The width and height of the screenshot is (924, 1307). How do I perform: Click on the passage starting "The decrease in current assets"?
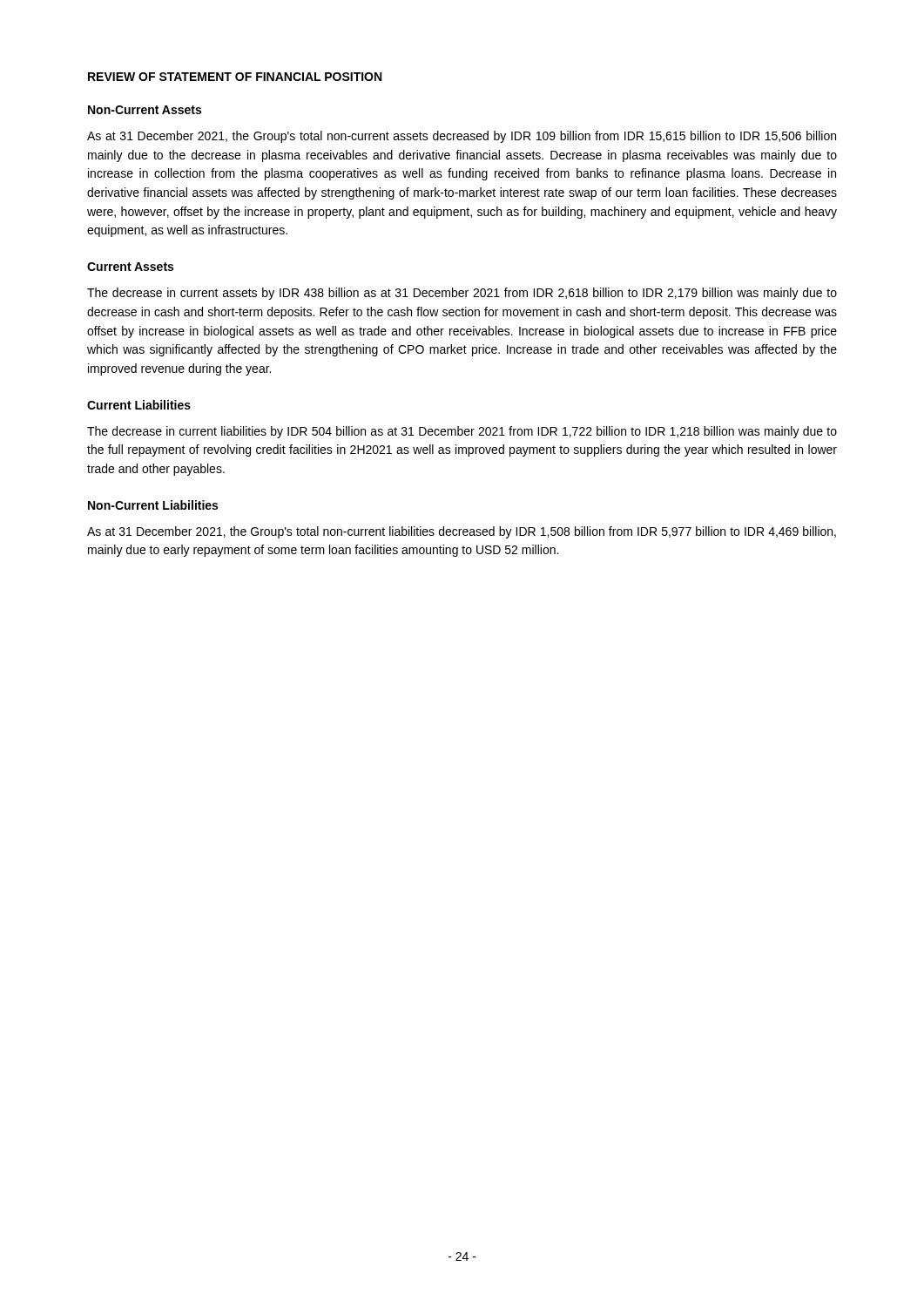coord(462,331)
